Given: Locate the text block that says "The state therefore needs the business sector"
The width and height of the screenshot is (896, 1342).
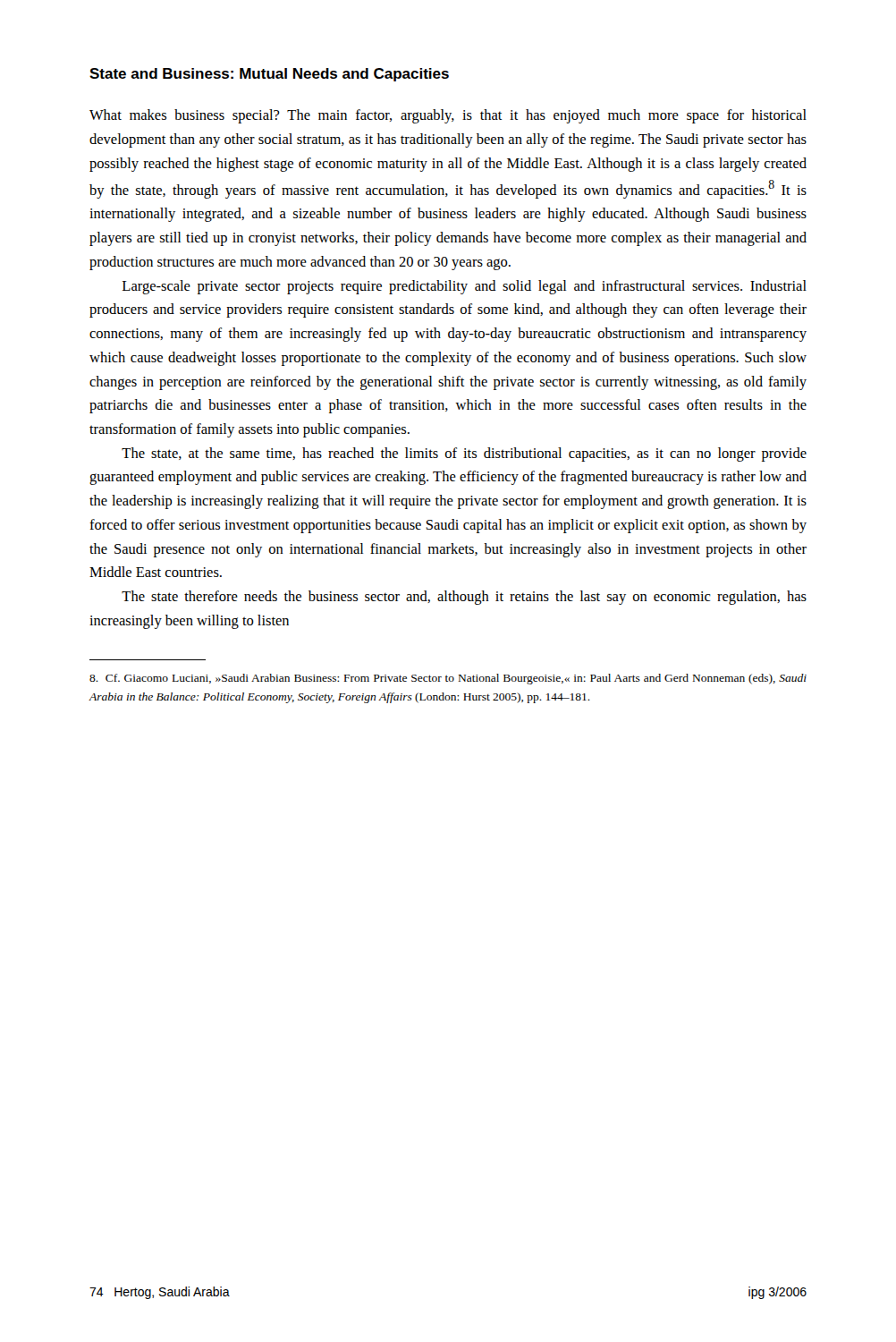Looking at the screenshot, I should (448, 609).
